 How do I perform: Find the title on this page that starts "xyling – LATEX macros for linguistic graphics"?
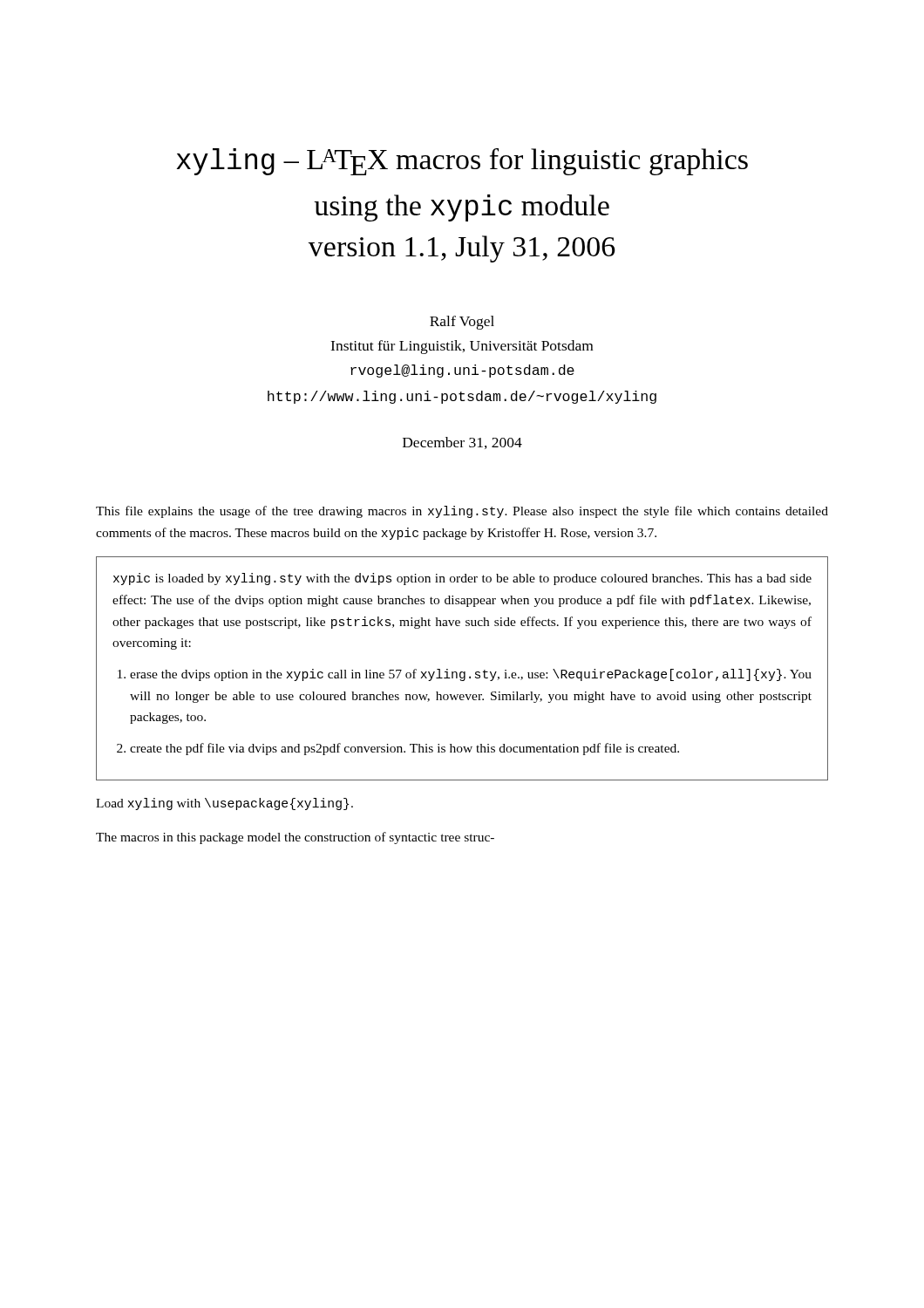click(x=462, y=203)
